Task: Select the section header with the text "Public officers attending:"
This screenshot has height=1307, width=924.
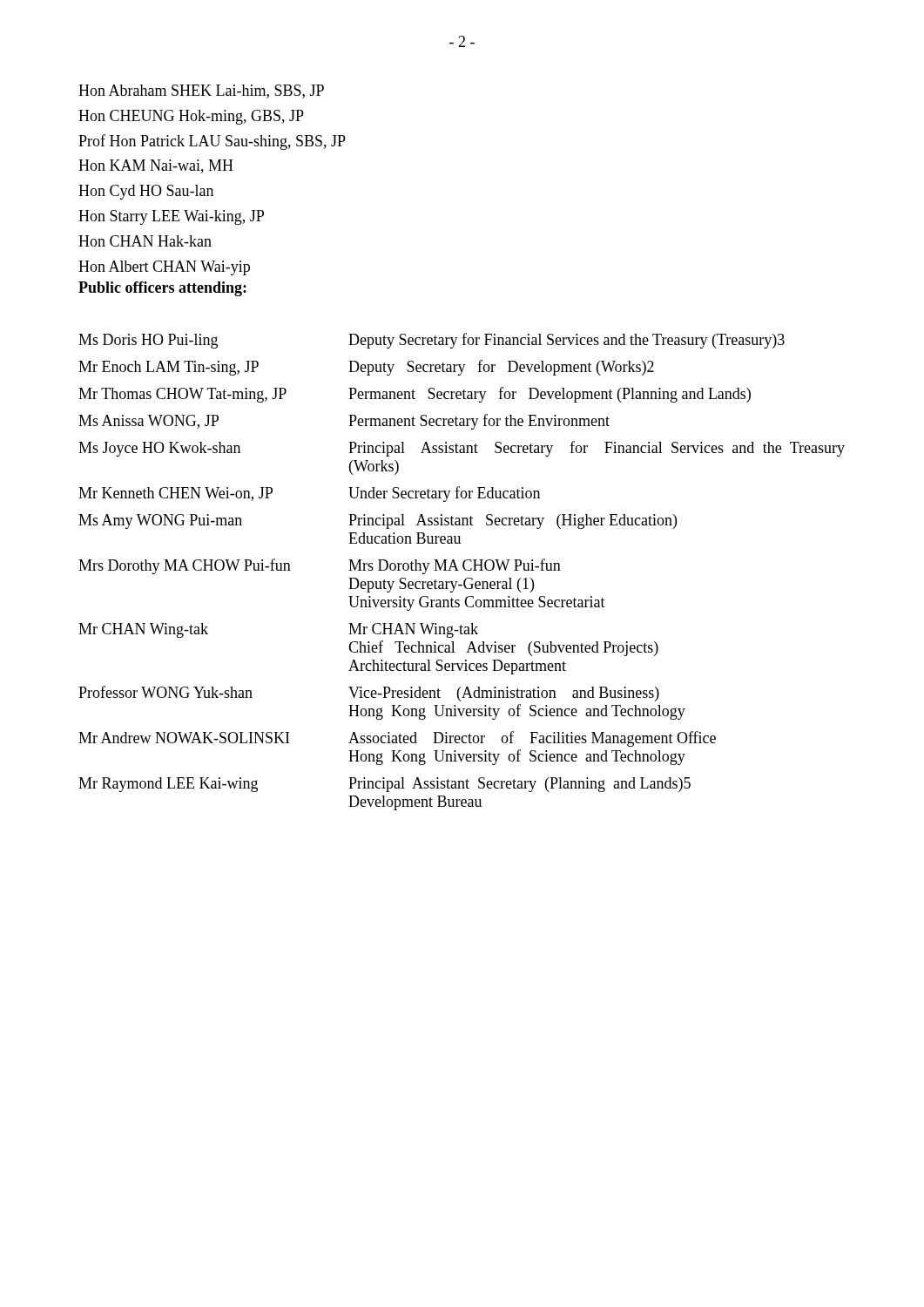Action: pos(163,288)
